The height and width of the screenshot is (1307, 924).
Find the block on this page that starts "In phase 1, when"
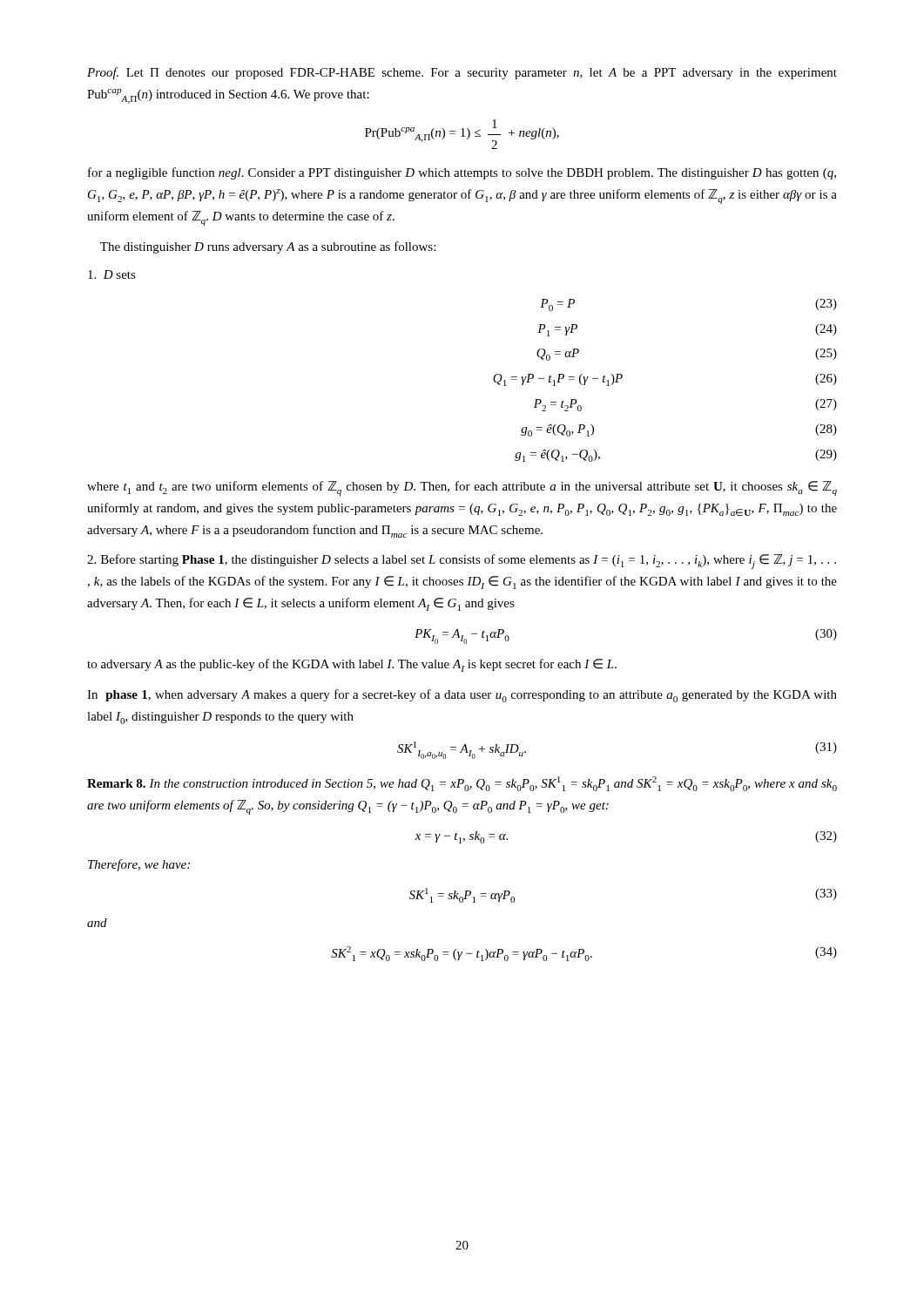point(462,706)
